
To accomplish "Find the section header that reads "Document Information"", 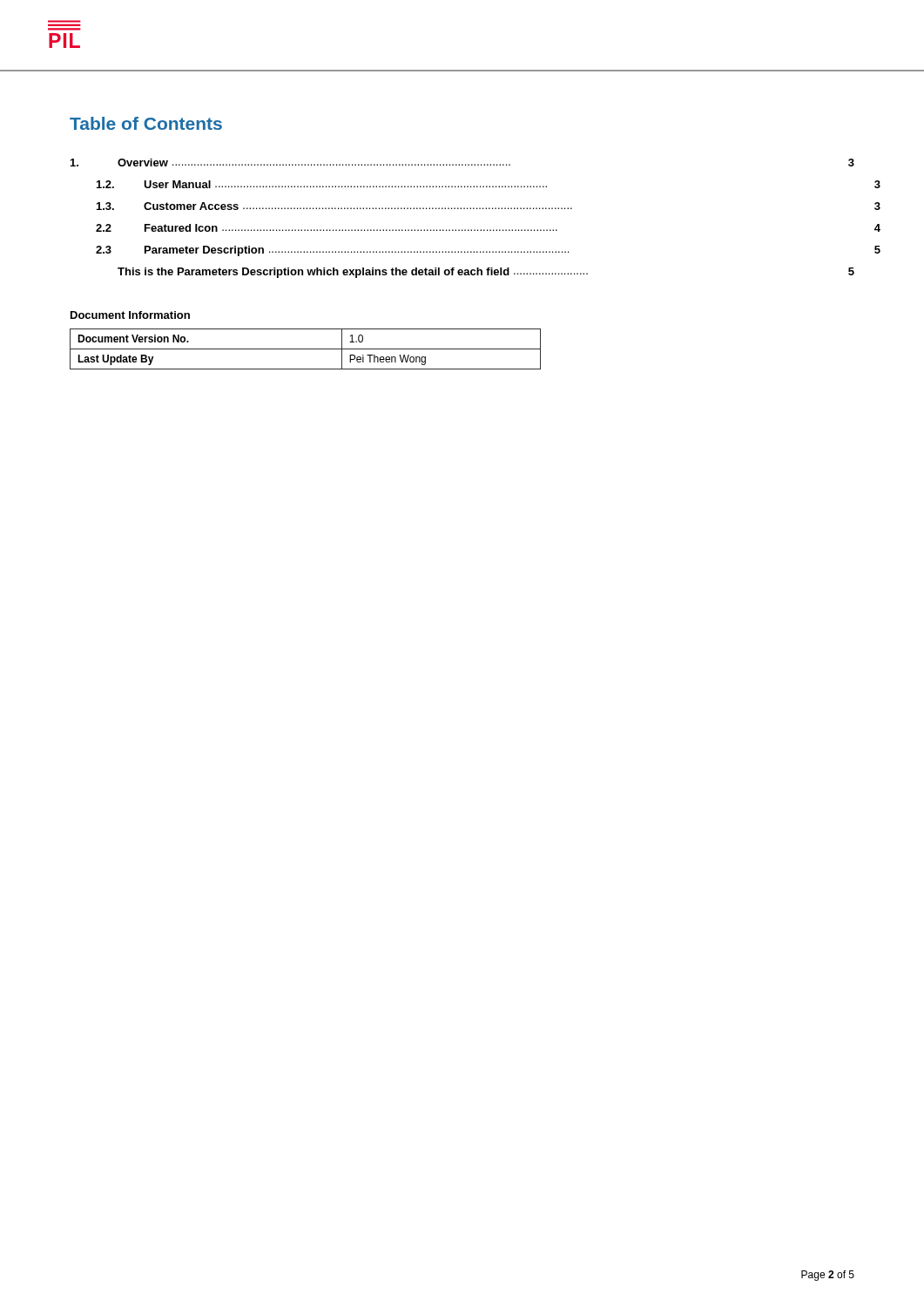I will 130,315.
